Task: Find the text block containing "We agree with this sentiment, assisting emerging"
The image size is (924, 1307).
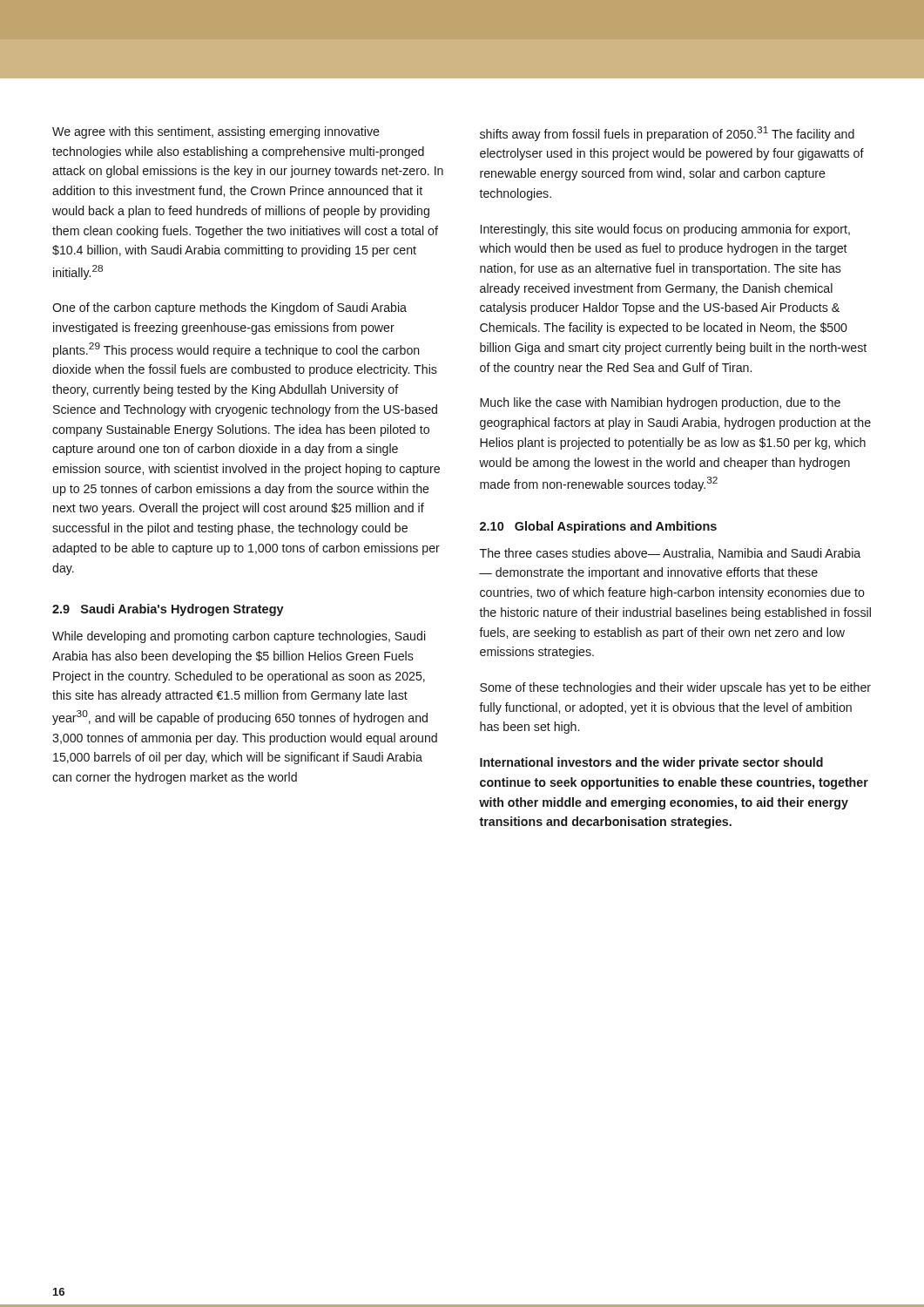Action: pyautogui.click(x=248, y=202)
